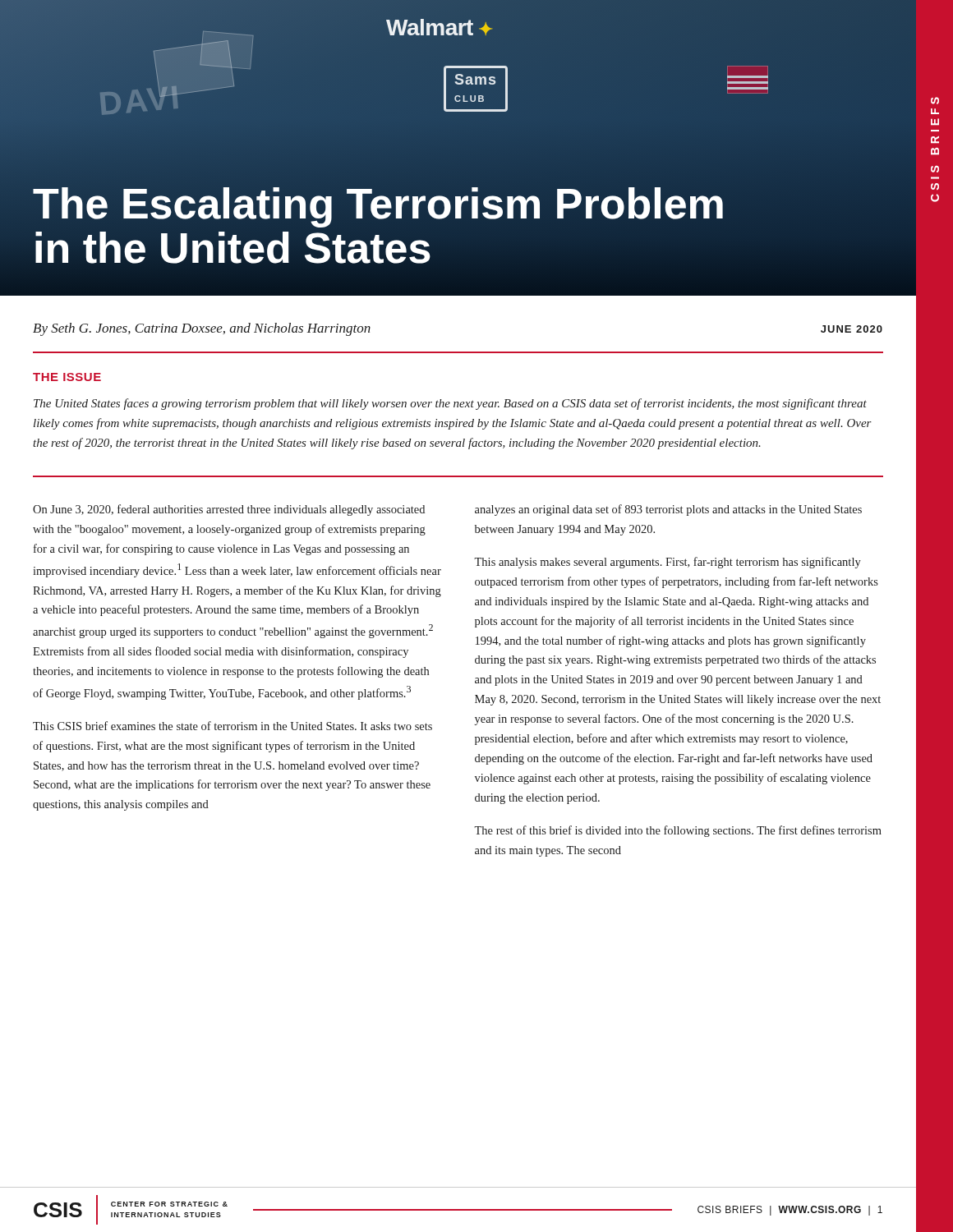Click the passage that begins "analyzes an original data set of"
The width and height of the screenshot is (953, 1232).
pos(668,519)
